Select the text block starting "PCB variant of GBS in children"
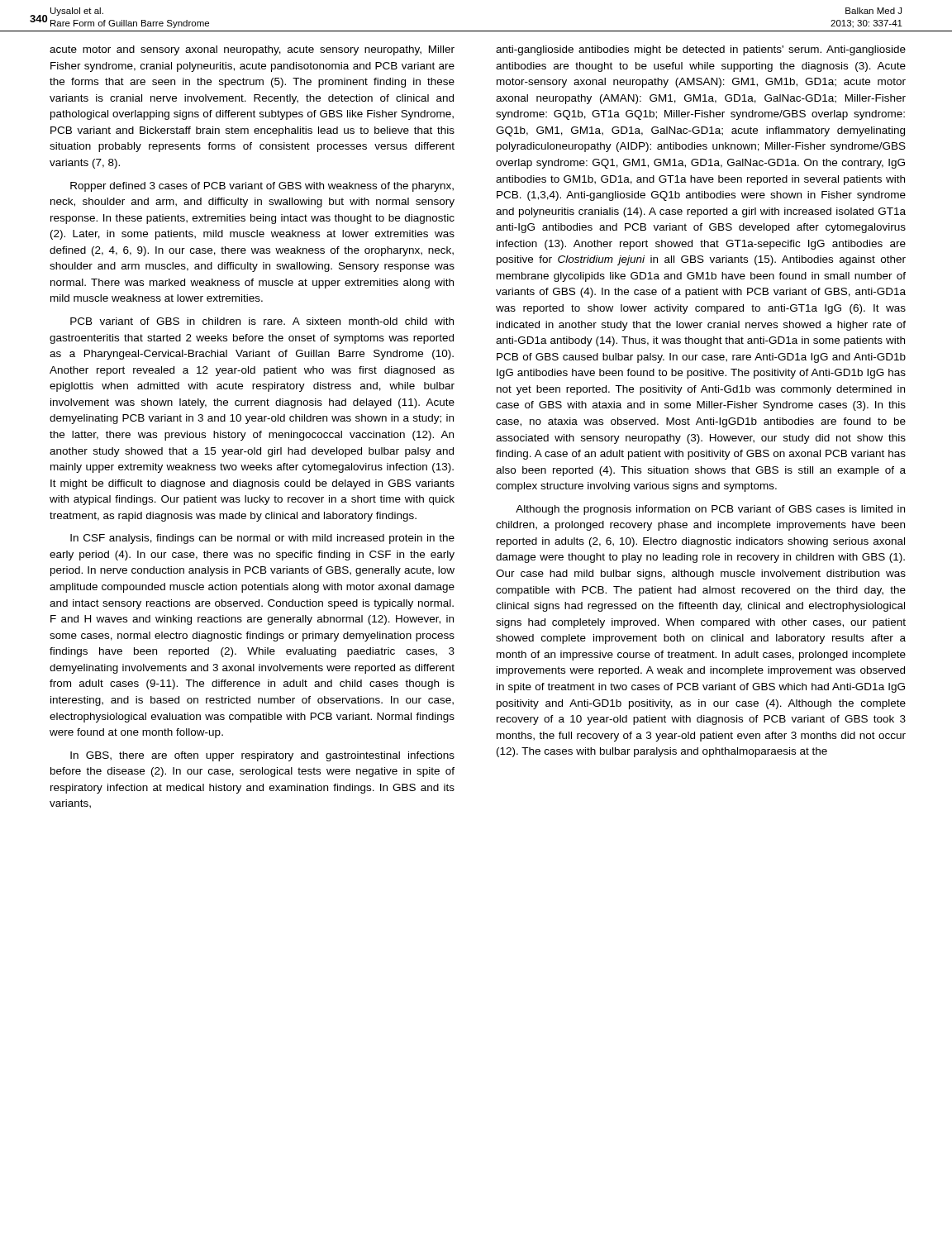 coord(252,418)
